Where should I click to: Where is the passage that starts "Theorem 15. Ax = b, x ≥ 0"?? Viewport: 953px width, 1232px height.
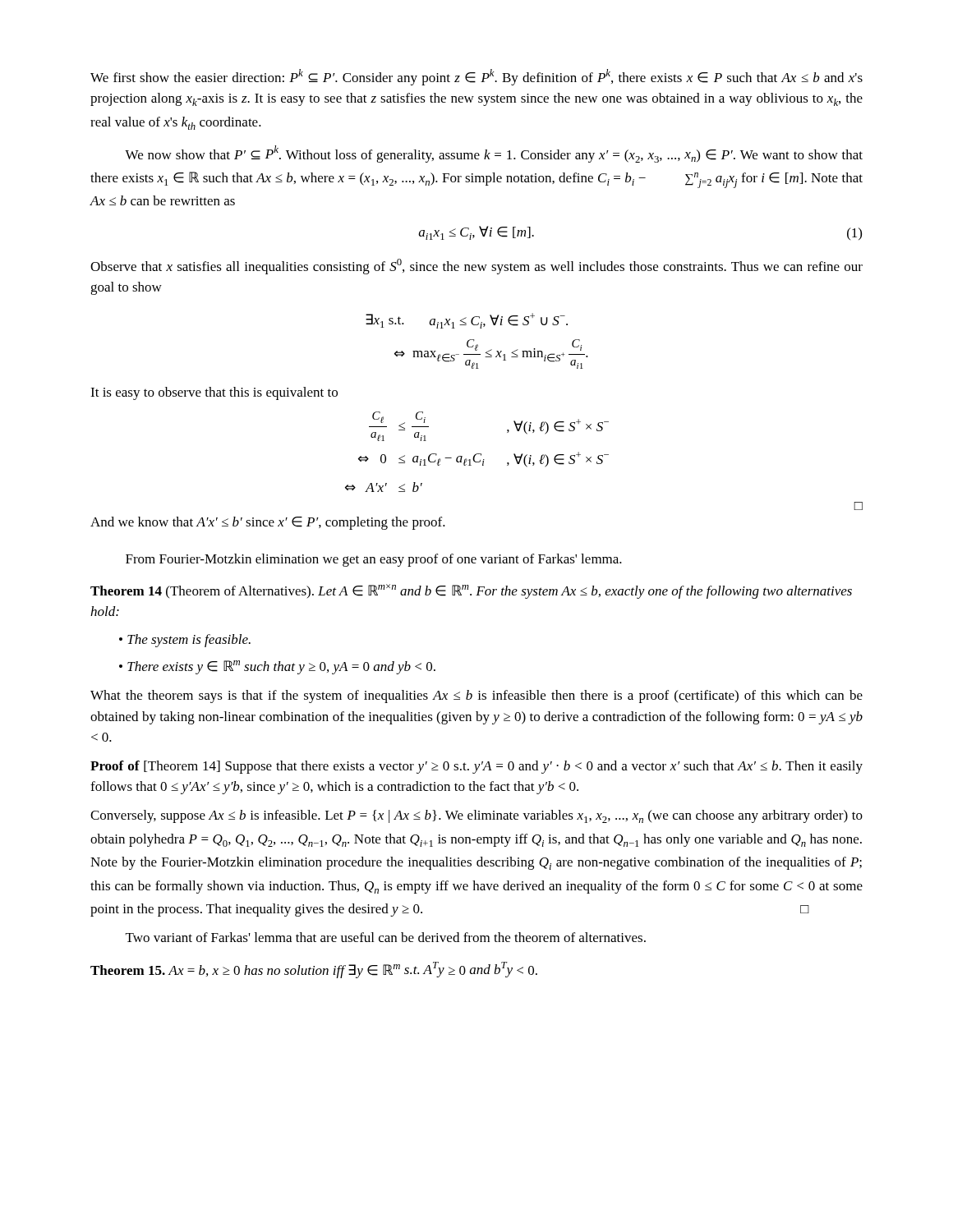coord(314,969)
